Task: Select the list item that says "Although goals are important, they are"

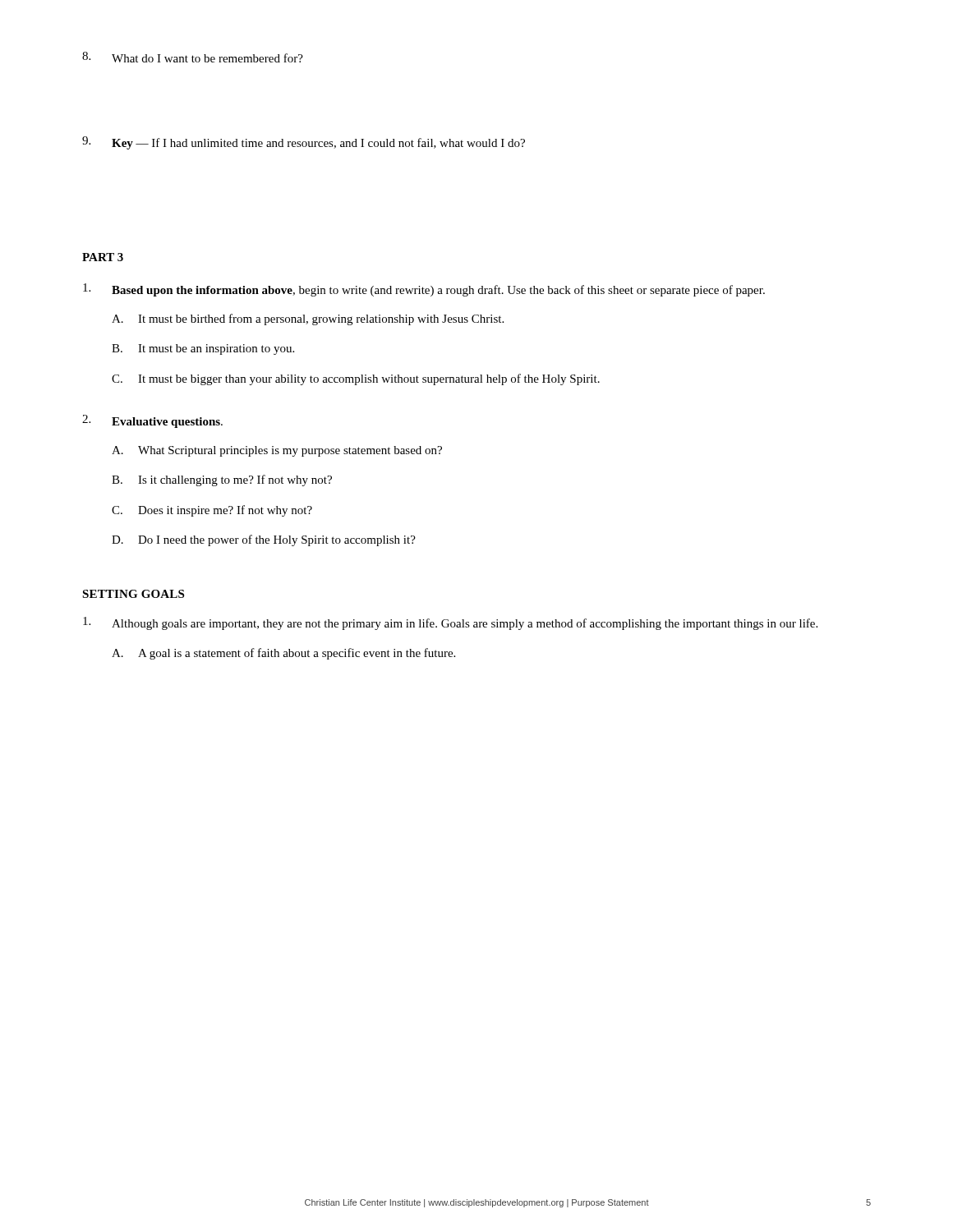Action: click(x=450, y=623)
